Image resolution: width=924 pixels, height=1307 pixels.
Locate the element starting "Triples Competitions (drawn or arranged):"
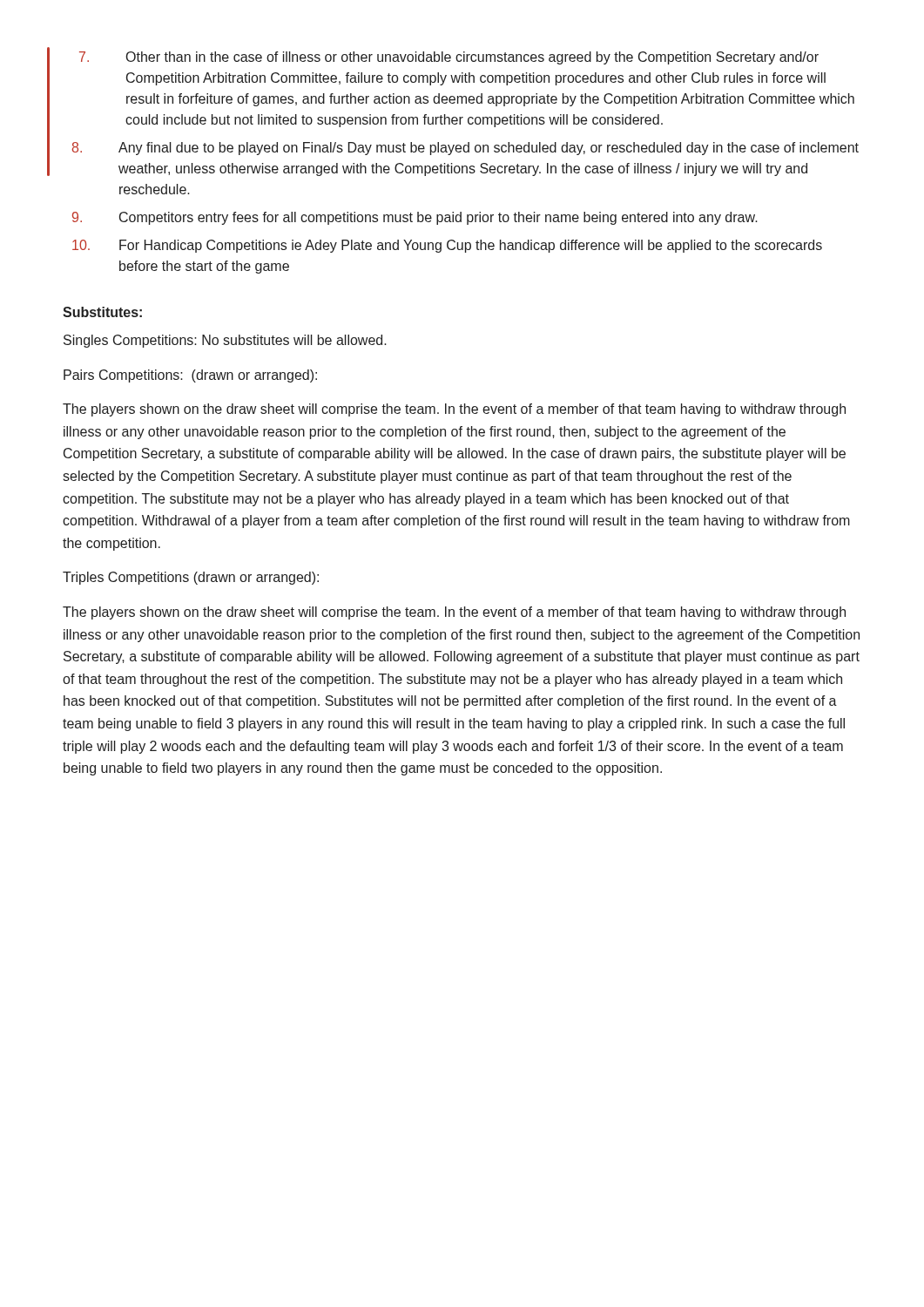tap(191, 578)
